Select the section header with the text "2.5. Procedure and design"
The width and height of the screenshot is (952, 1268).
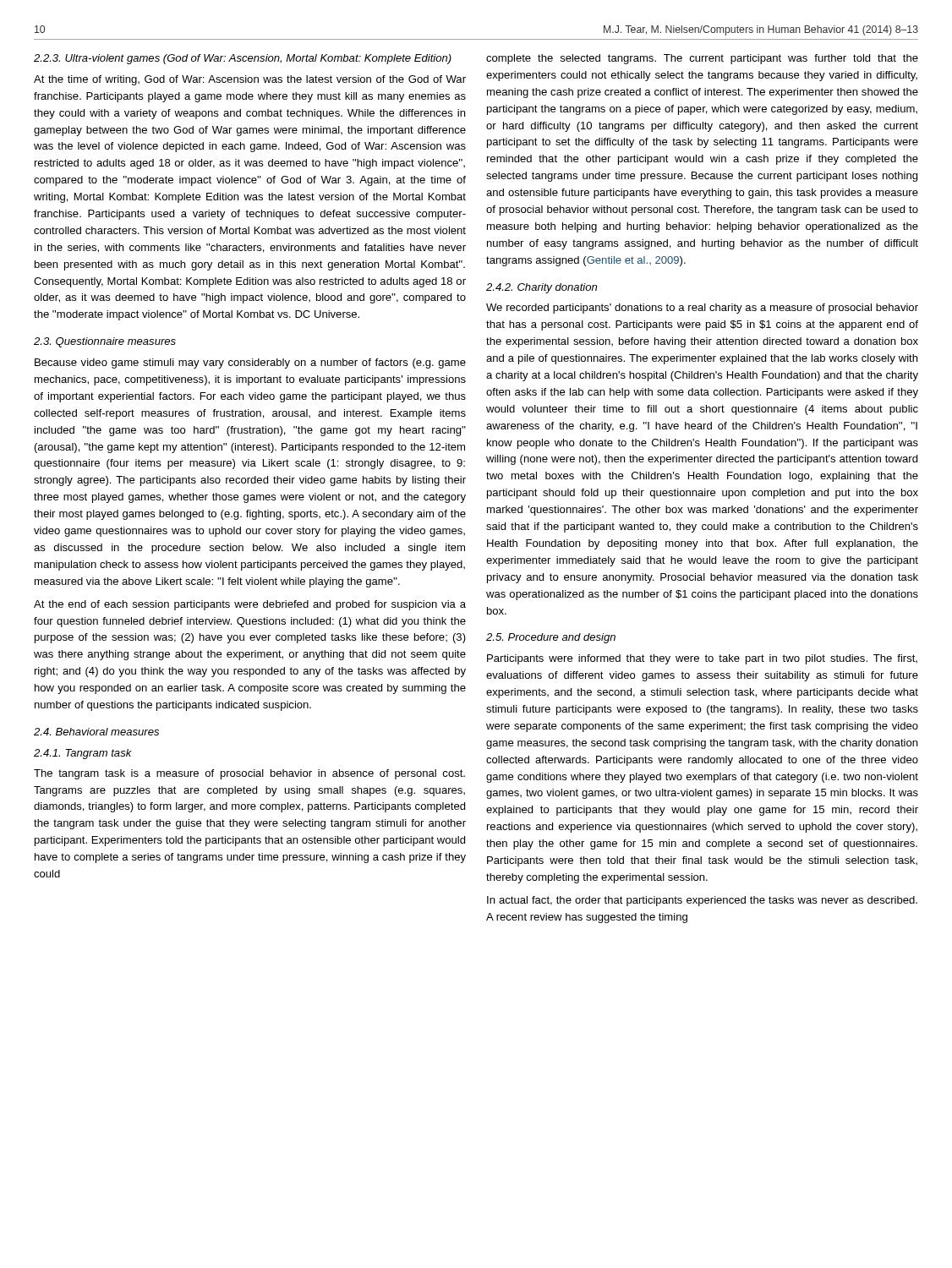[551, 637]
